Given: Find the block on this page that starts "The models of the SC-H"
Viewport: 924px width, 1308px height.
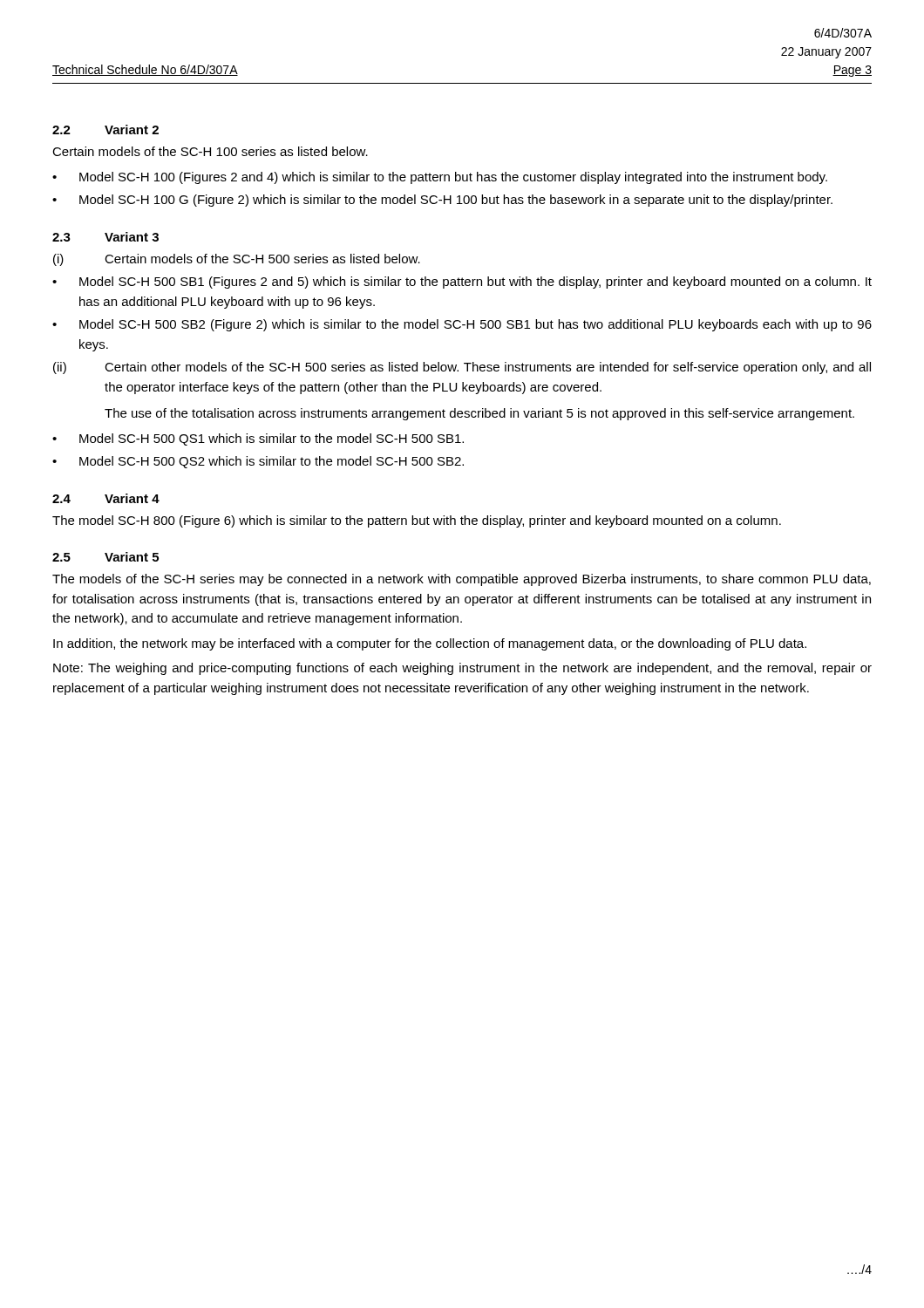Looking at the screenshot, I should pos(462,598).
